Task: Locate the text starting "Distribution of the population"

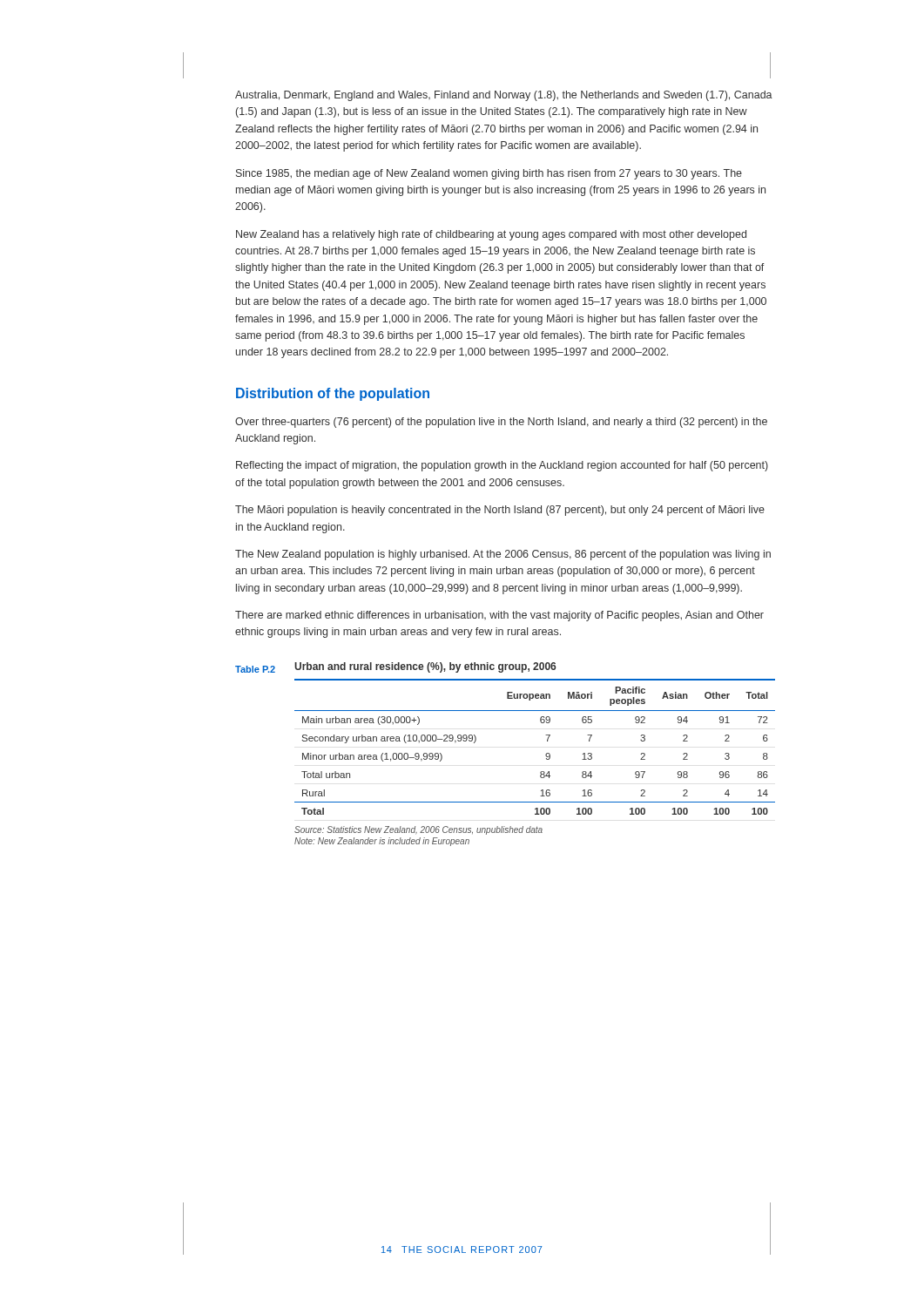Action: pyautogui.click(x=333, y=393)
